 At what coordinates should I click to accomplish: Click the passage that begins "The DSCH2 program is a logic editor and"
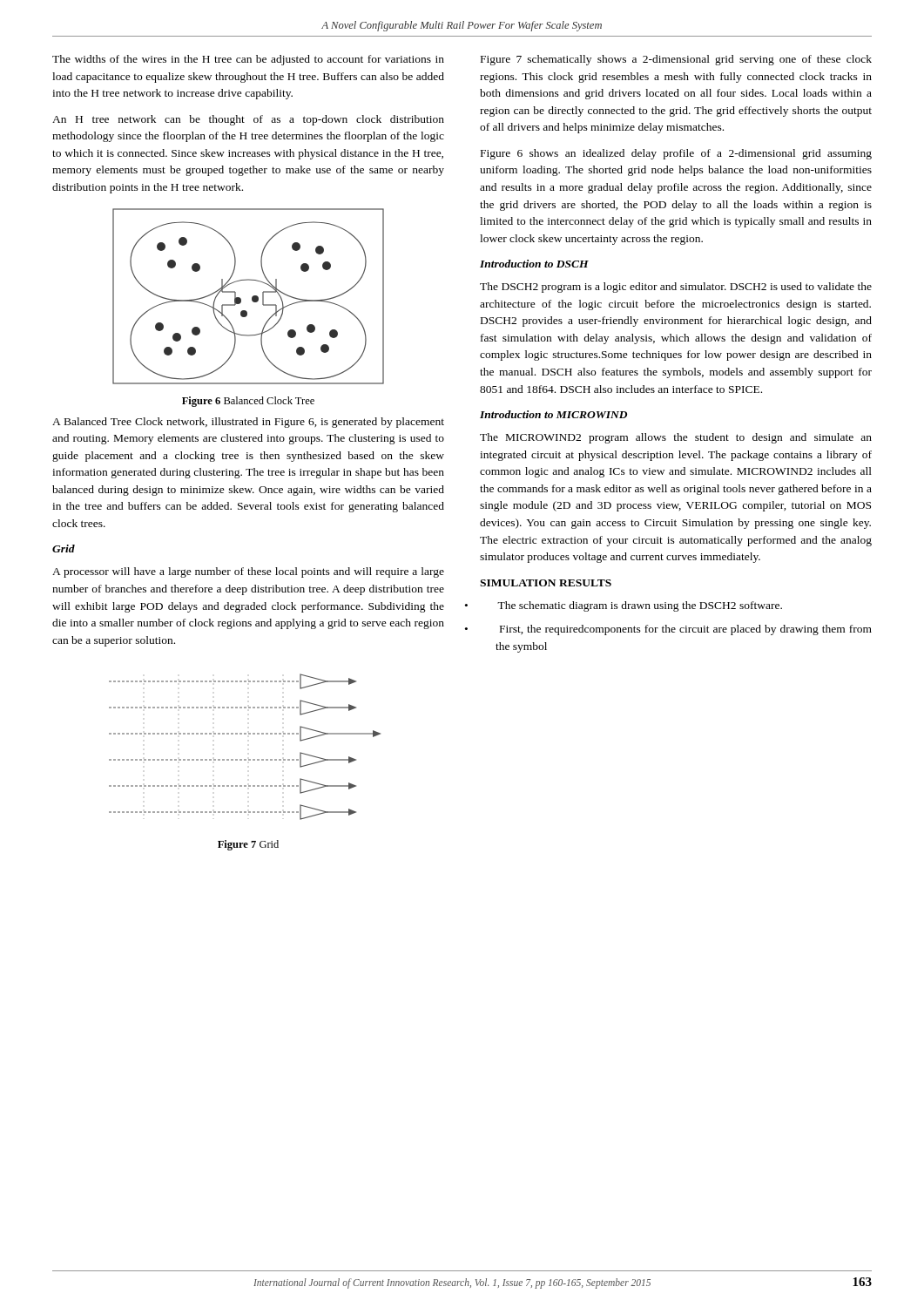tap(676, 338)
